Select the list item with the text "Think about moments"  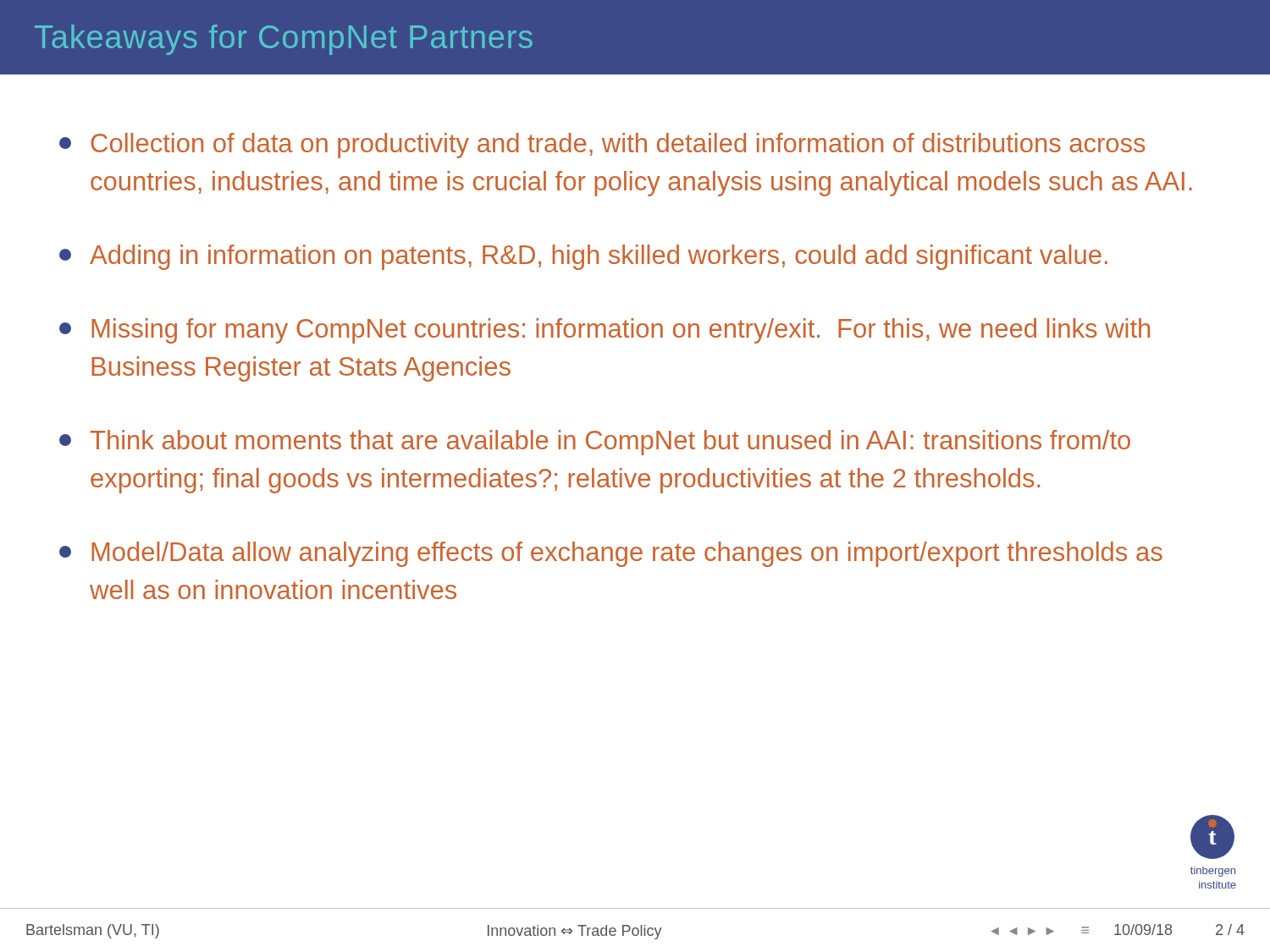pos(635,460)
